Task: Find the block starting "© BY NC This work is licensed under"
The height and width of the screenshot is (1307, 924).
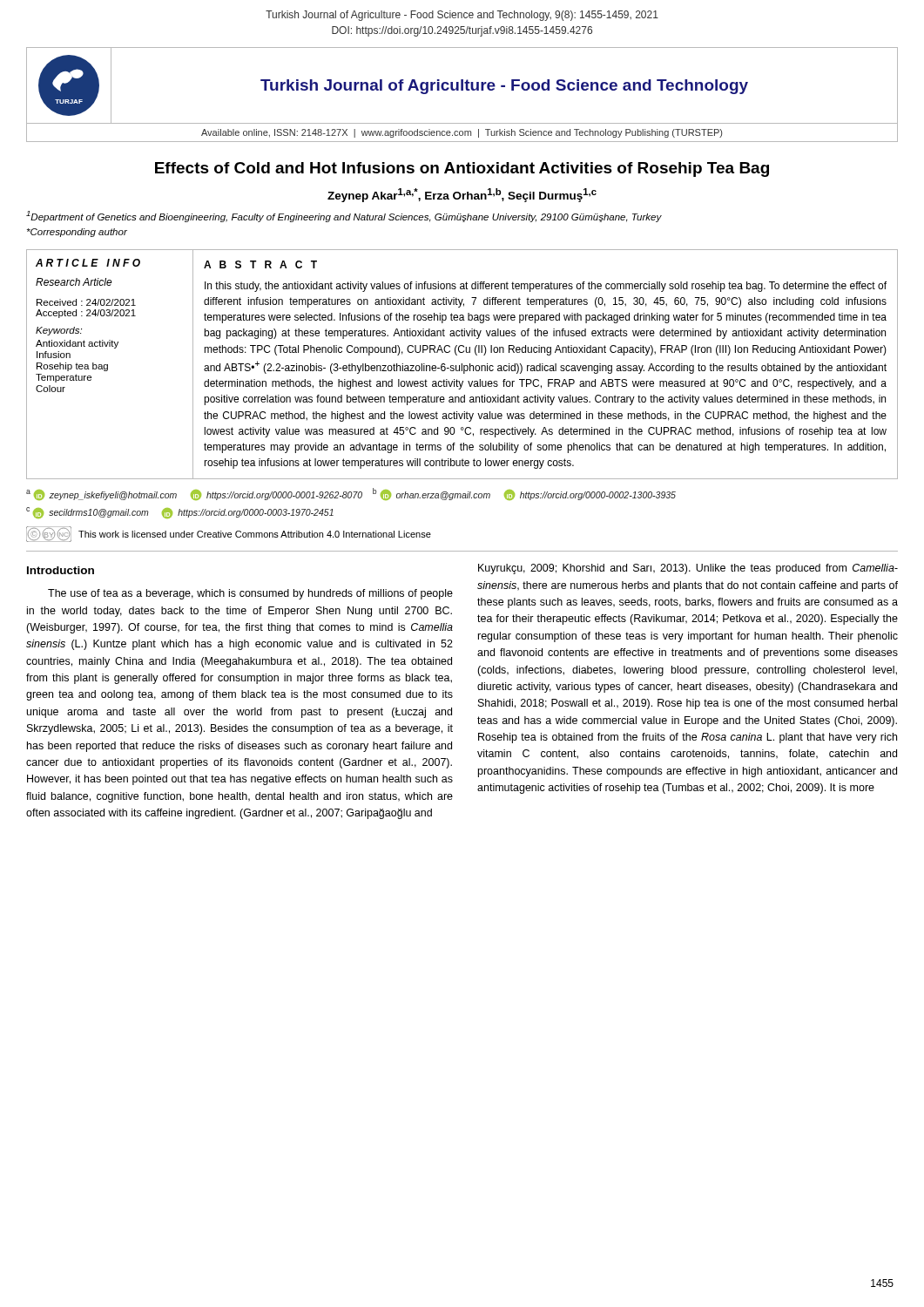Action: pos(229,534)
